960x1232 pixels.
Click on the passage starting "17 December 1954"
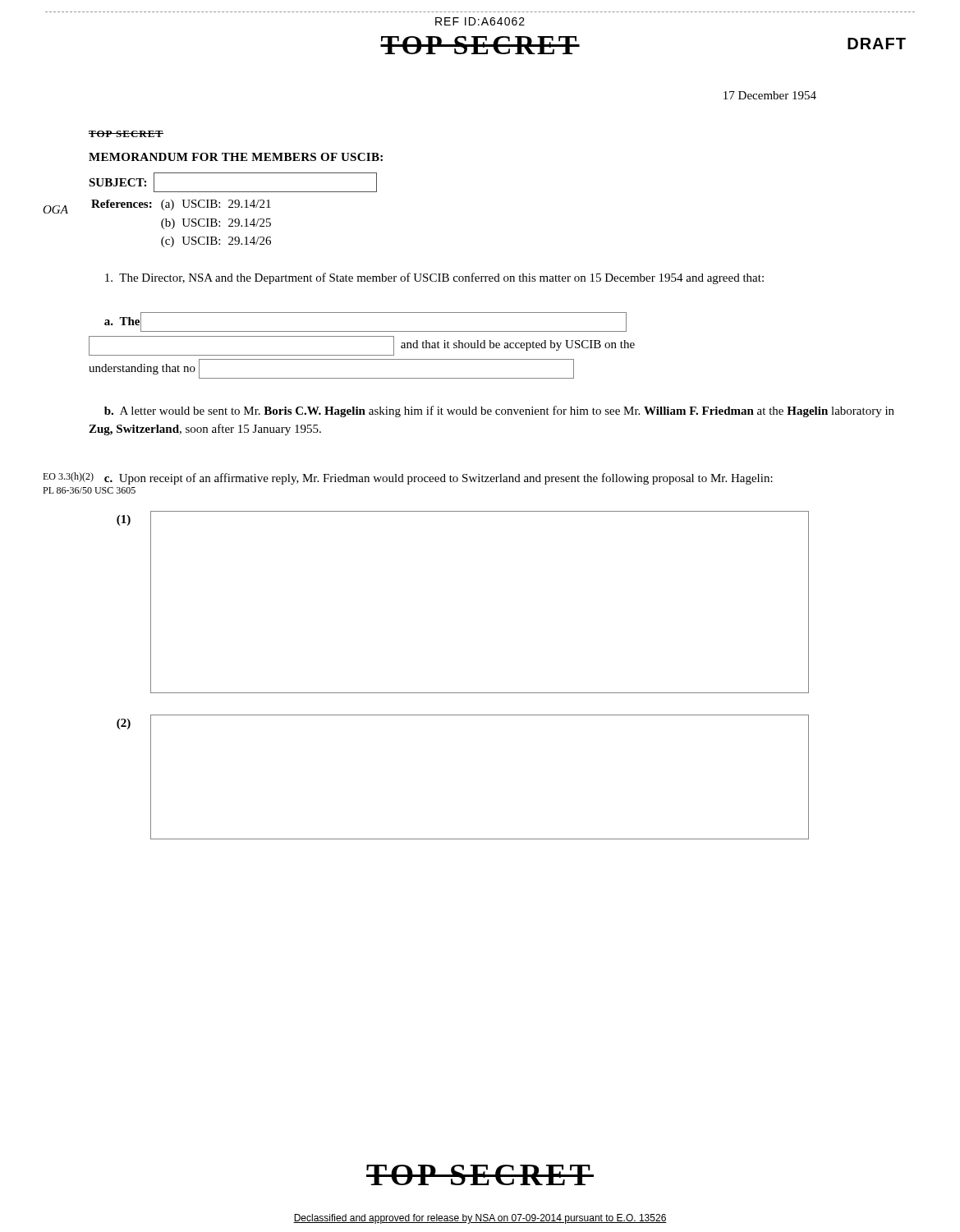tap(769, 95)
